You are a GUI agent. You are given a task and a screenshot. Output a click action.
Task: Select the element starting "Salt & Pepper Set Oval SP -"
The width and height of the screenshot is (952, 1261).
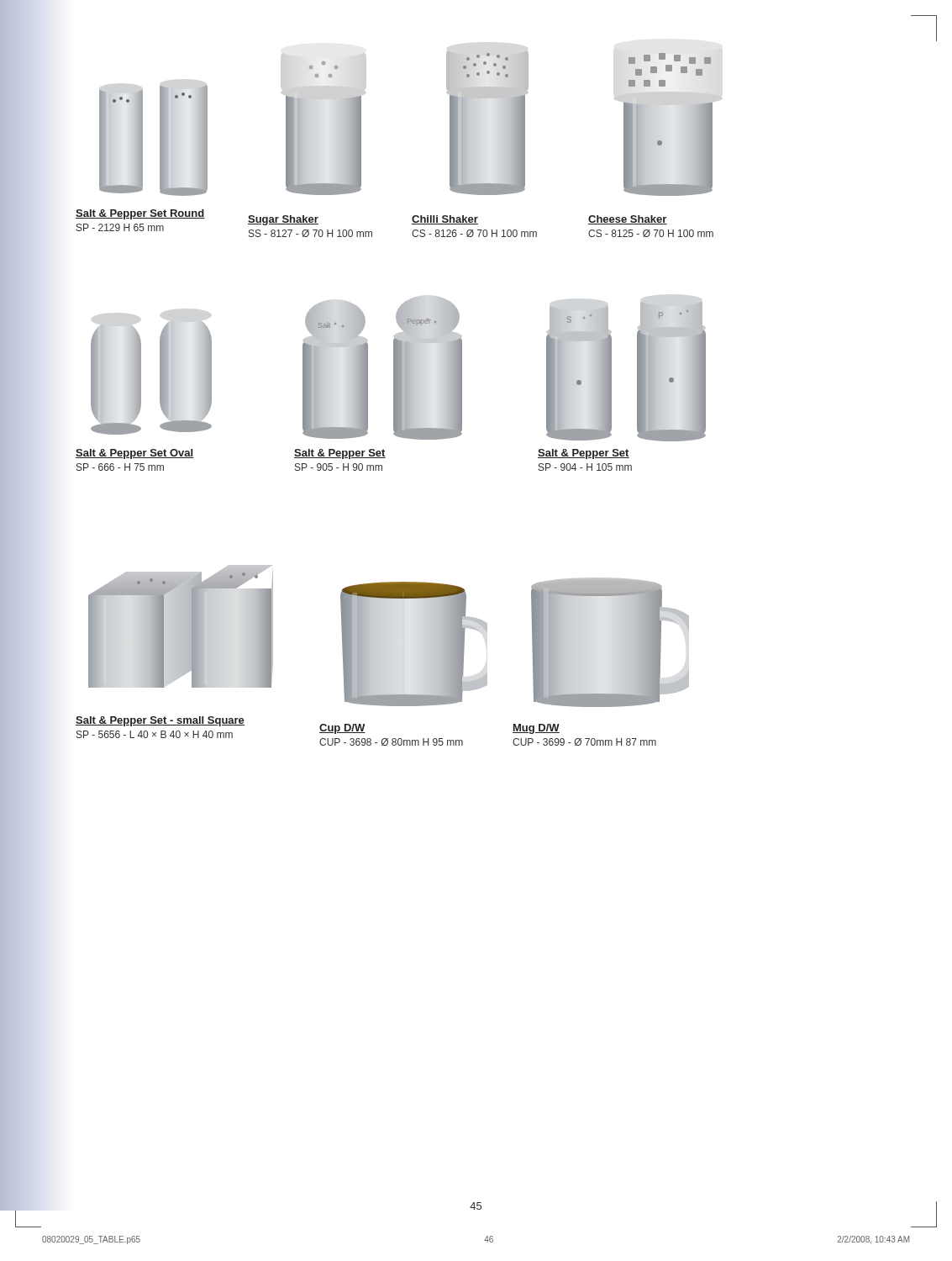tap(135, 460)
